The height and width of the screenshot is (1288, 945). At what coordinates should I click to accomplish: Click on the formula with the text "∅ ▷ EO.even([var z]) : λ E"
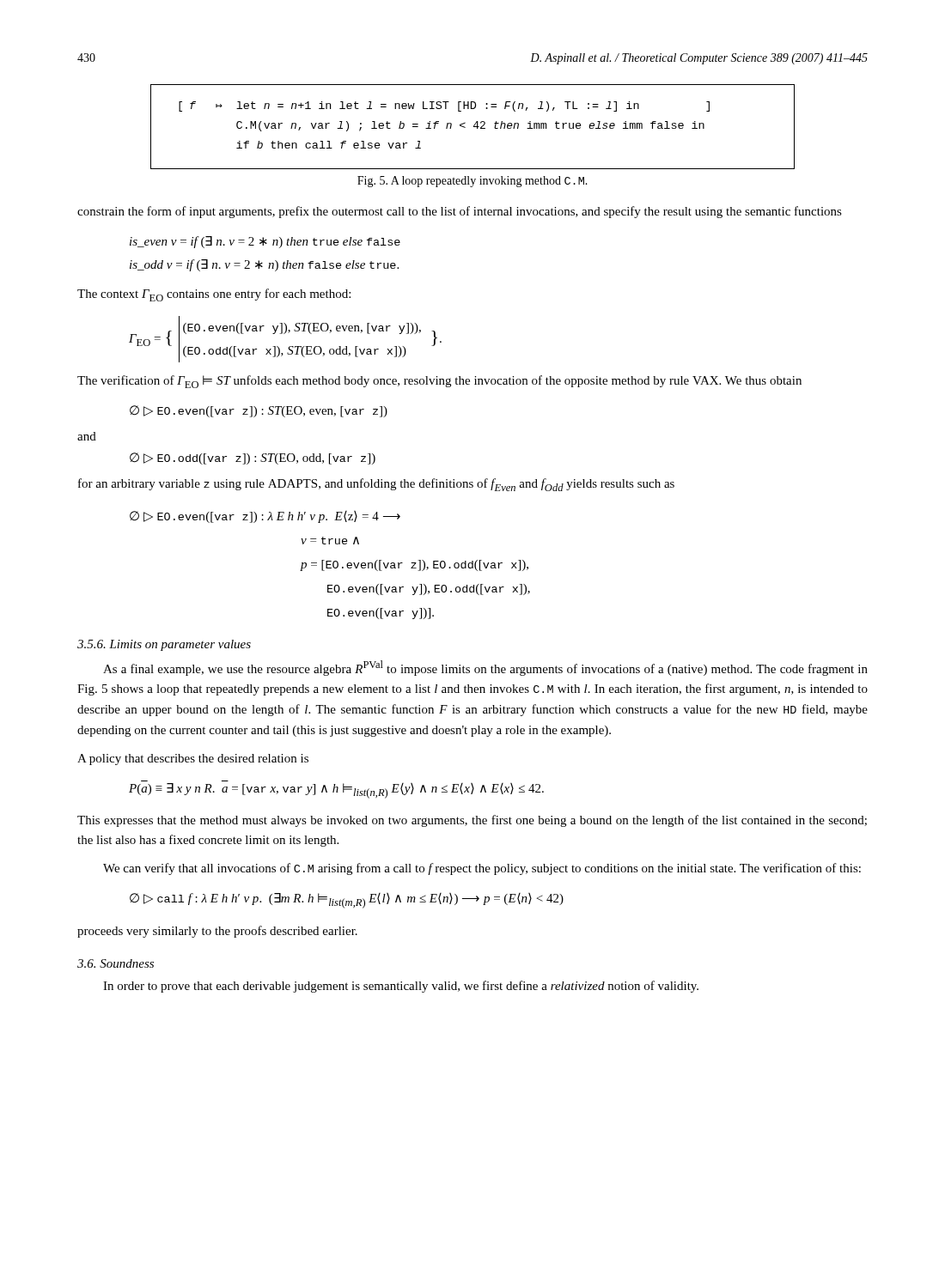(x=330, y=567)
